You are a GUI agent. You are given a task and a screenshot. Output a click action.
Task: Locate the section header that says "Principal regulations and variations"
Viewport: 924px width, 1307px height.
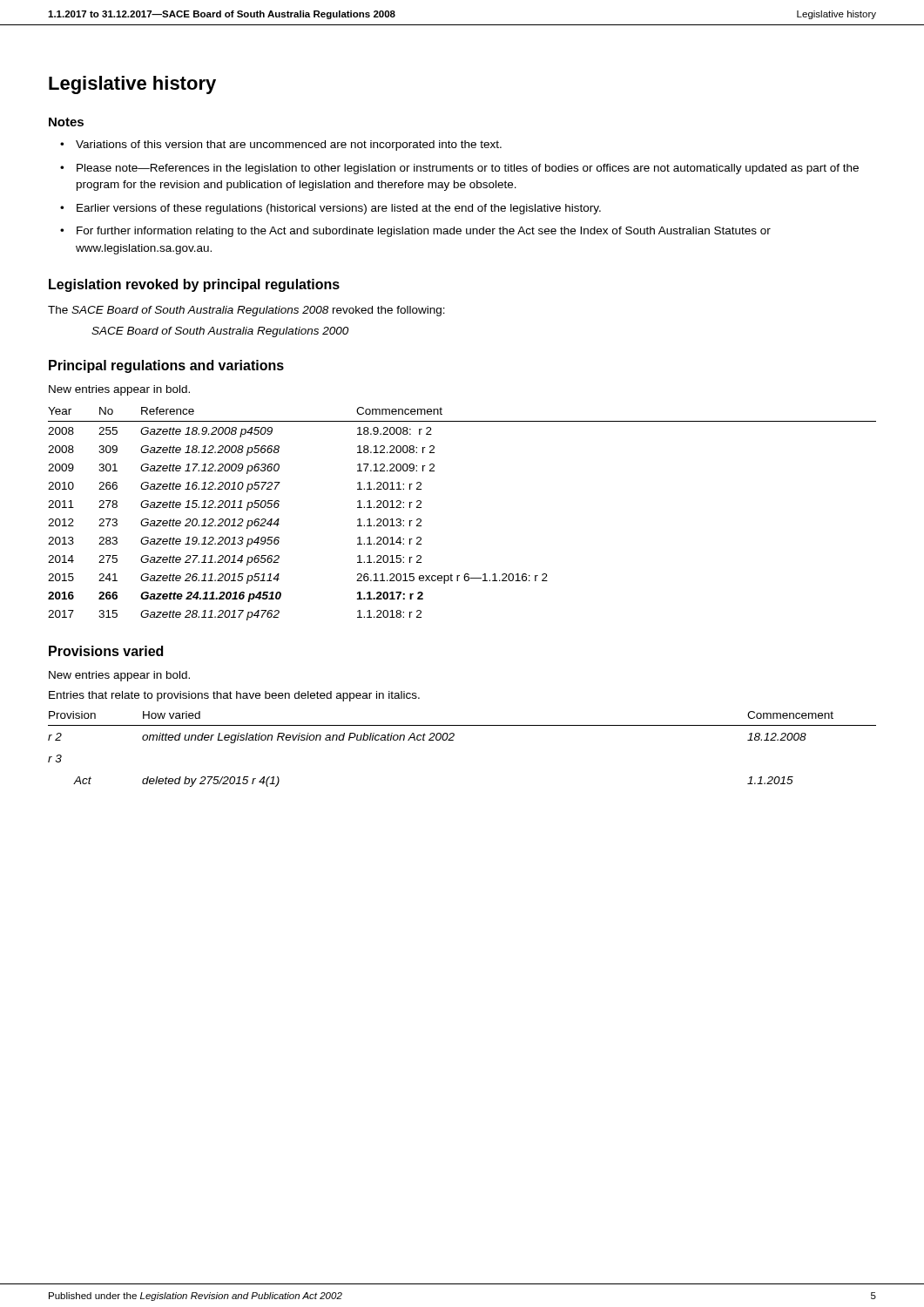(x=166, y=366)
